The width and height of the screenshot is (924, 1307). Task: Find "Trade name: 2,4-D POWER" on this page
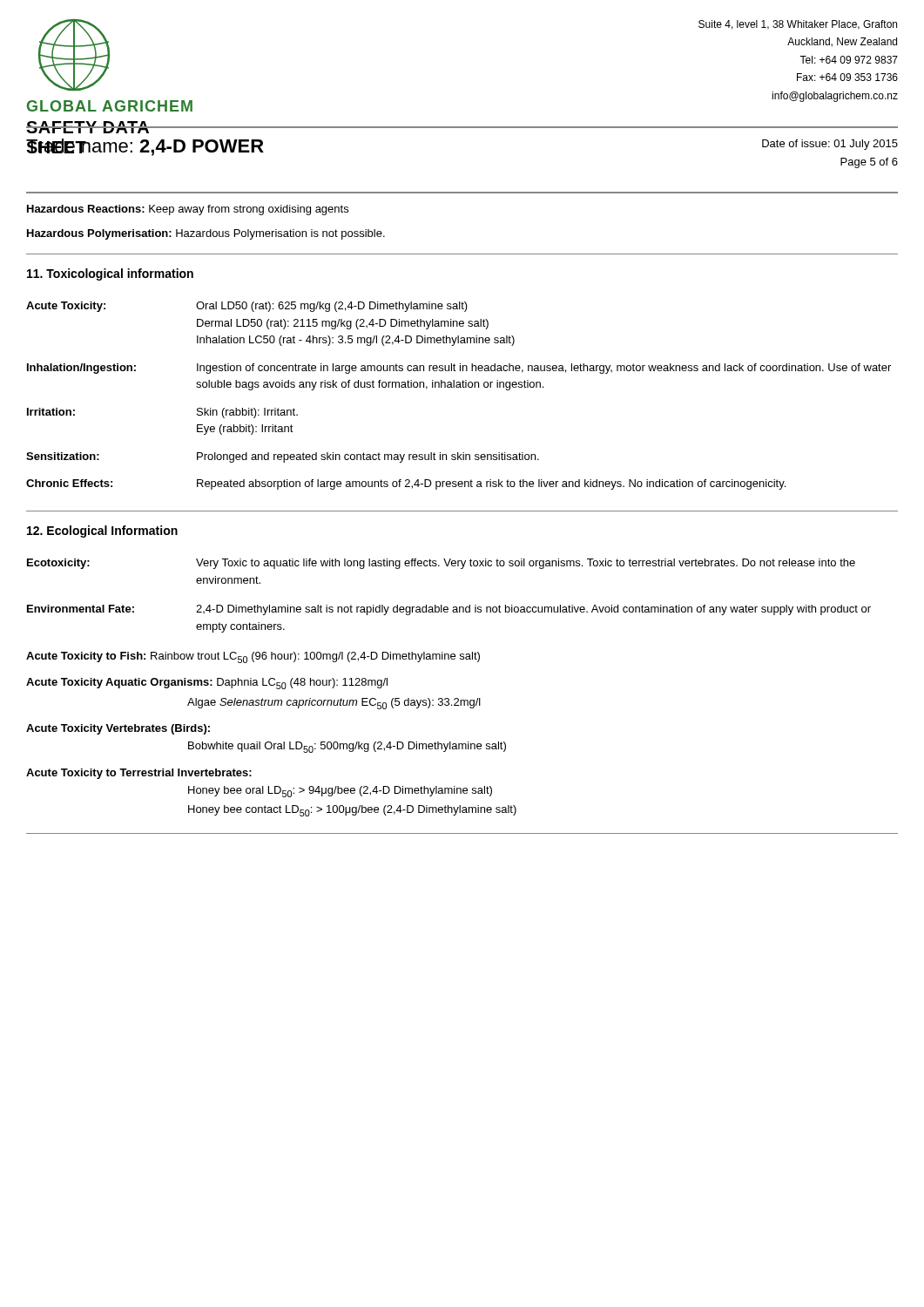145,146
